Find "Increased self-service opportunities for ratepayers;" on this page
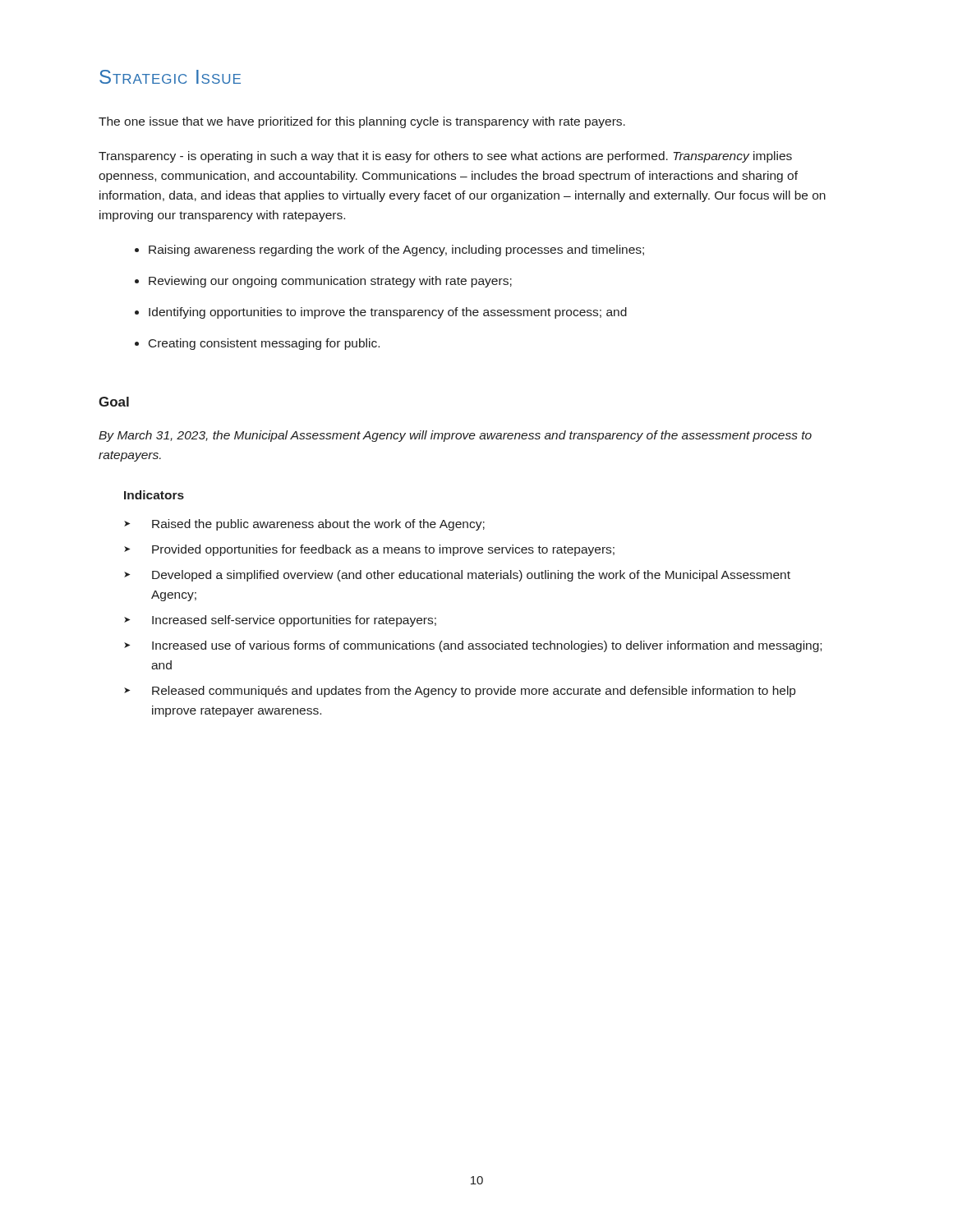The width and height of the screenshot is (953, 1232). [294, 620]
